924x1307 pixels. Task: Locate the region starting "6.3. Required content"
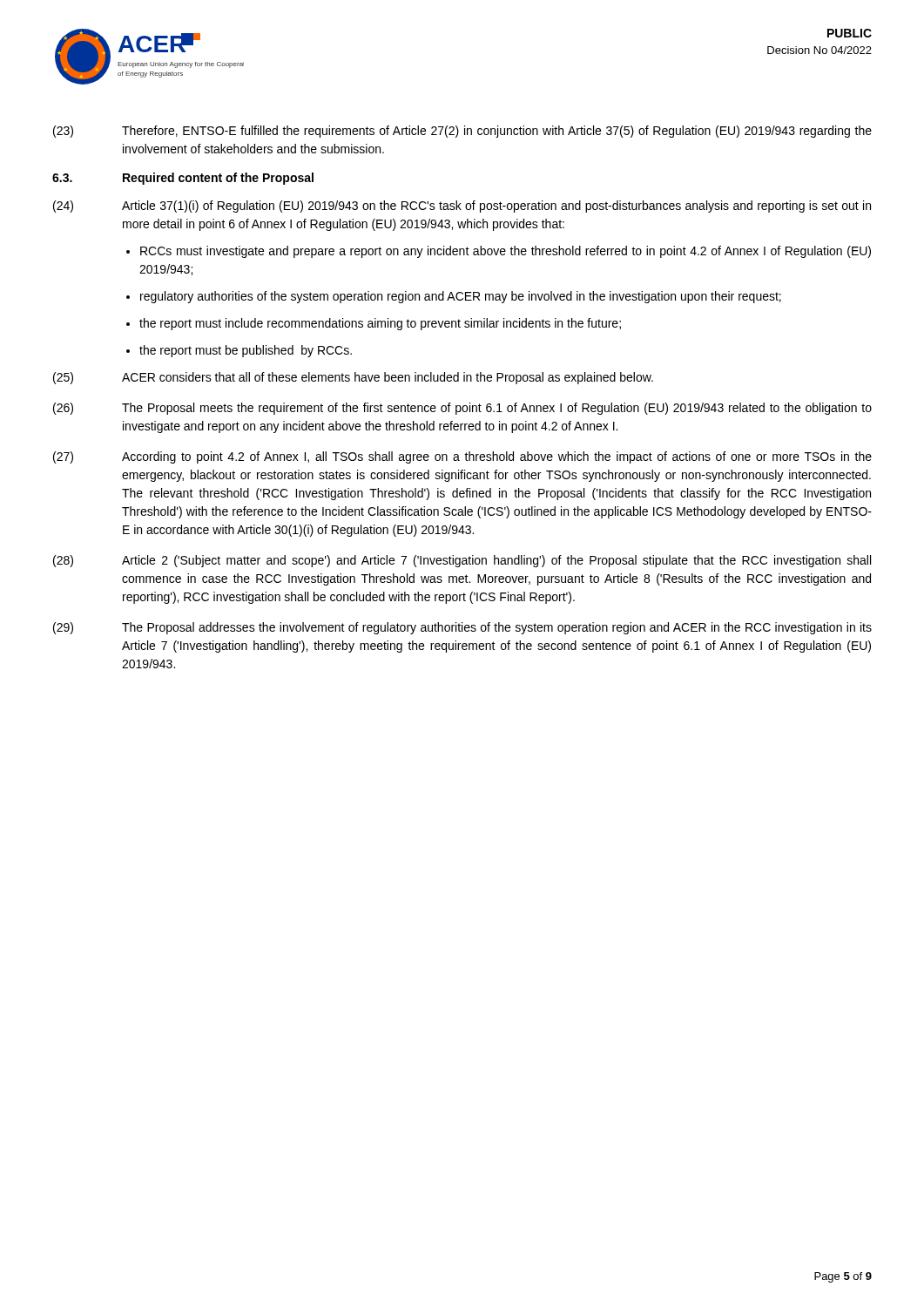click(183, 179)
